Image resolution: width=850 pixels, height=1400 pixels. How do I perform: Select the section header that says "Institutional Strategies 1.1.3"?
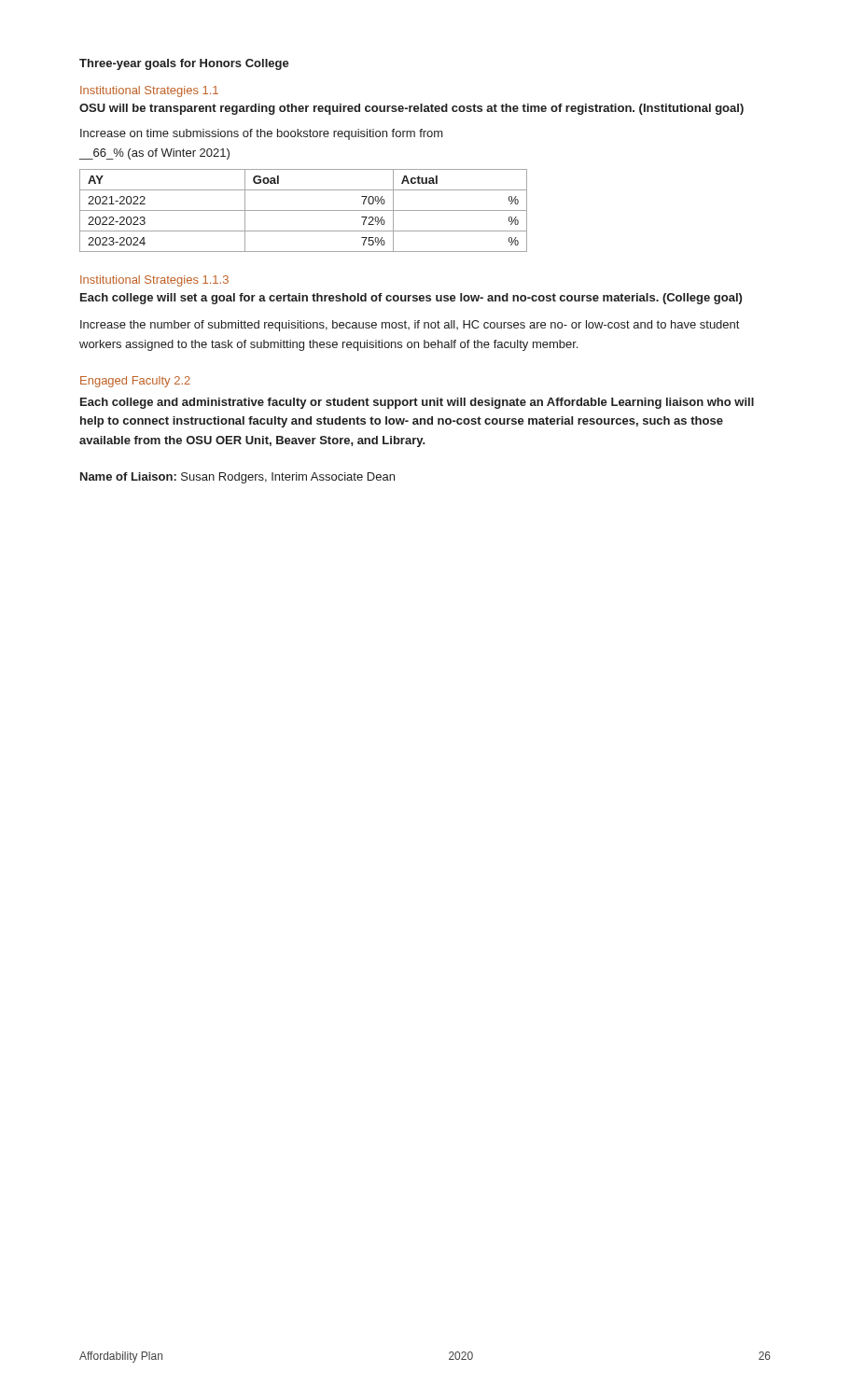tap(154, 280)
